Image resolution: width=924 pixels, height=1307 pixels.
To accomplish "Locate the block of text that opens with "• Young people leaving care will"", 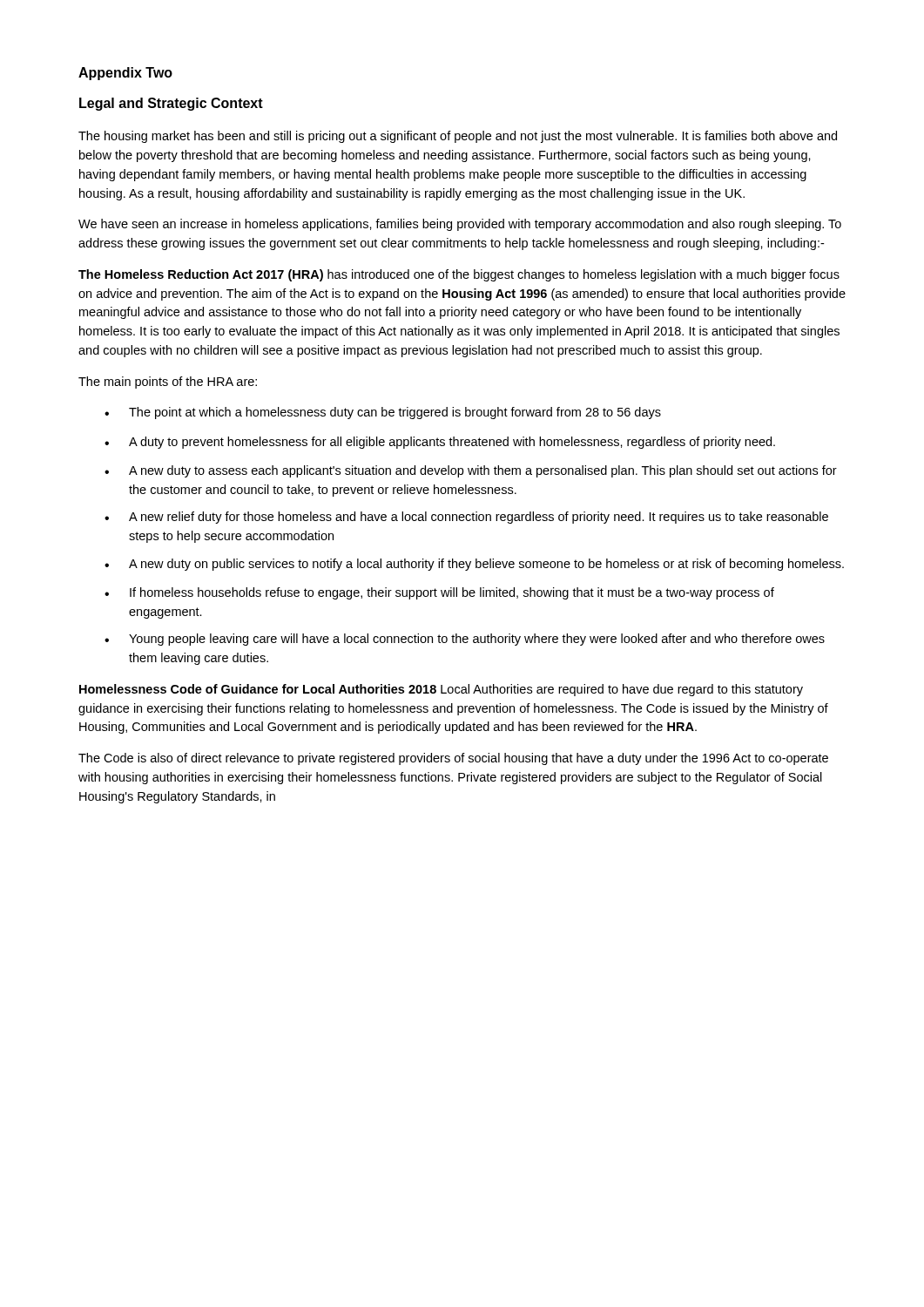I will tap(475, 649).
